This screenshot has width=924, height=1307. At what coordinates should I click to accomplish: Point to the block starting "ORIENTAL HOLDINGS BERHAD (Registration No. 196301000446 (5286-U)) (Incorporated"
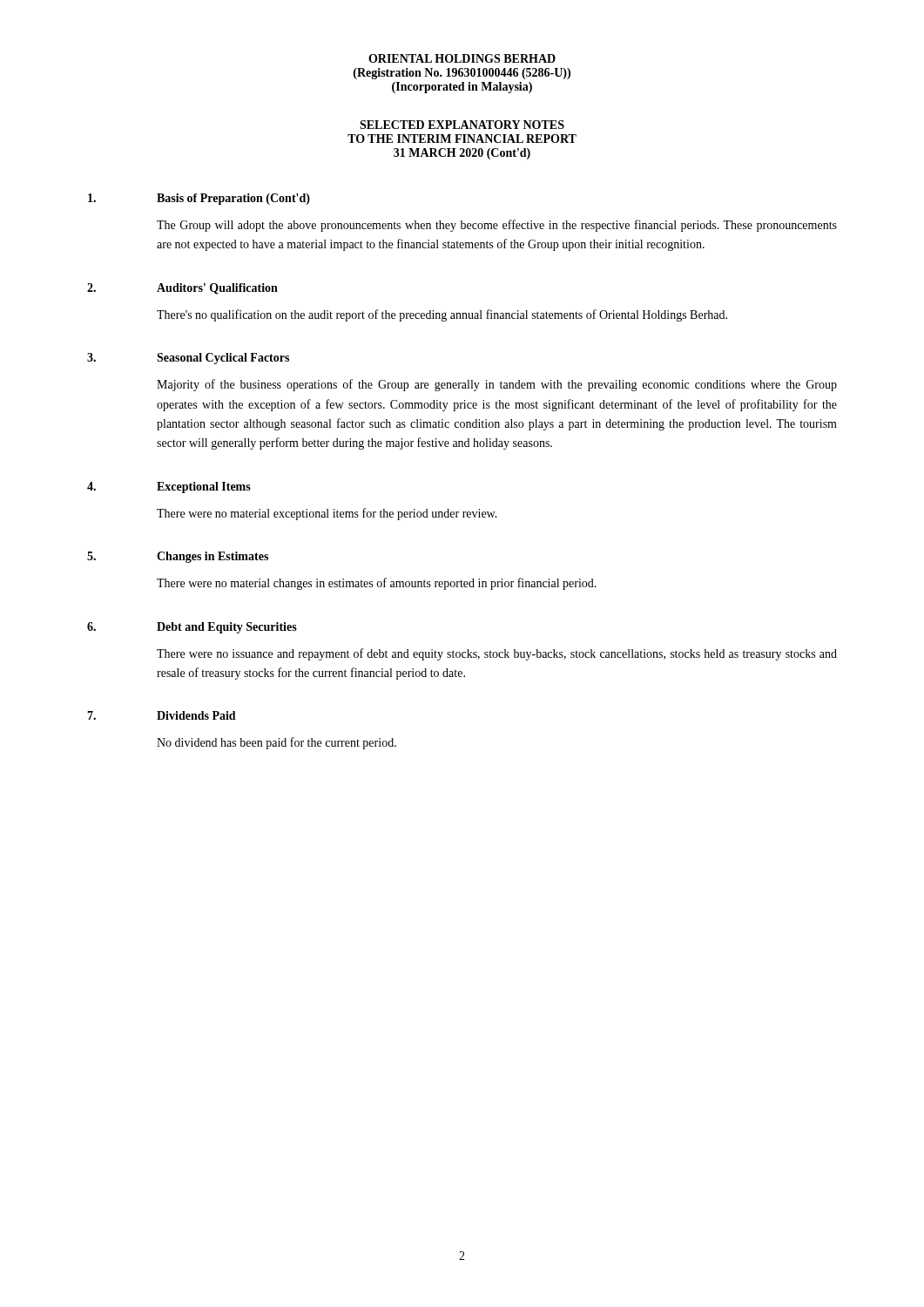coord(462,73)
